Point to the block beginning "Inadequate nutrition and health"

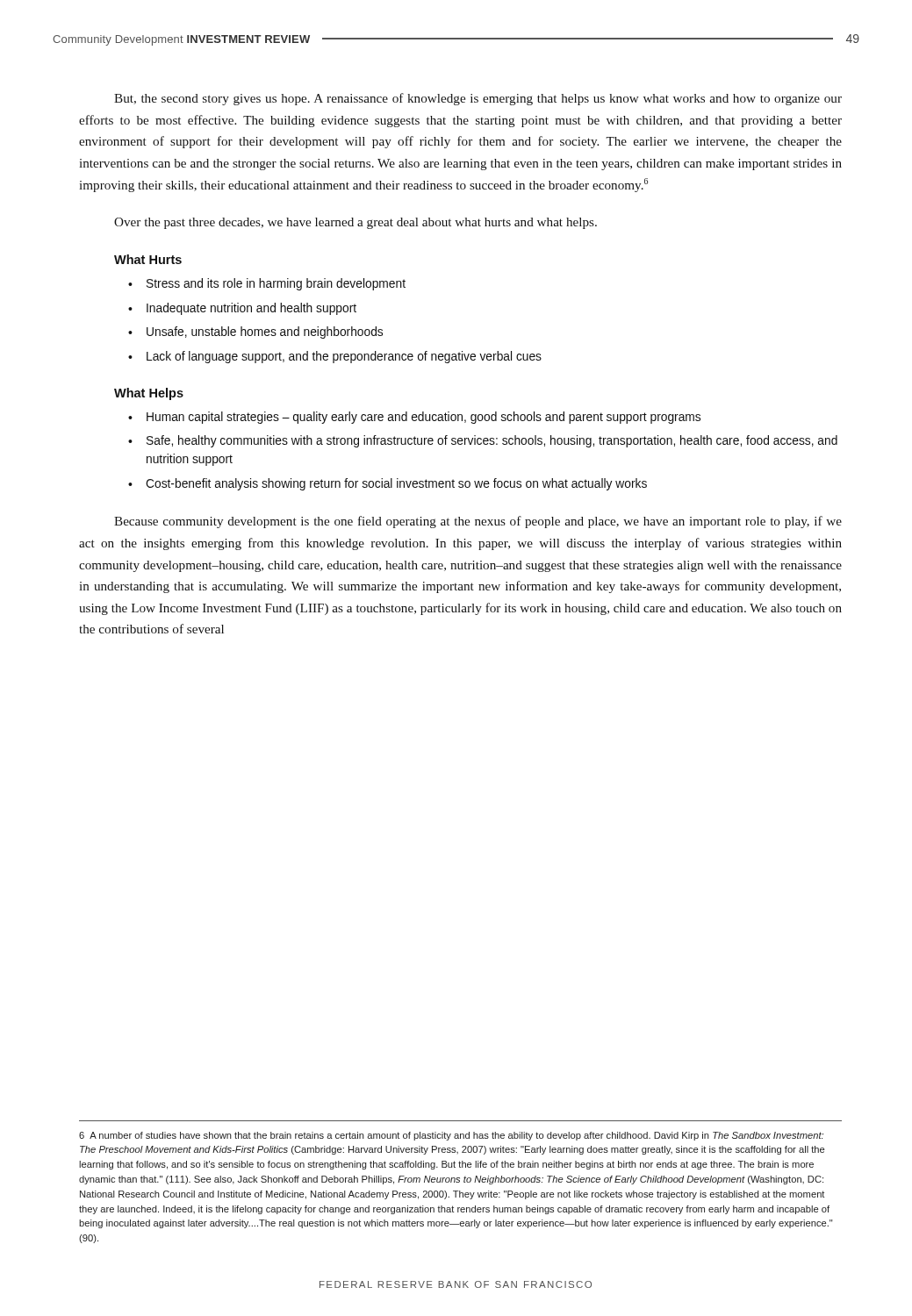[x=251, y=308]
